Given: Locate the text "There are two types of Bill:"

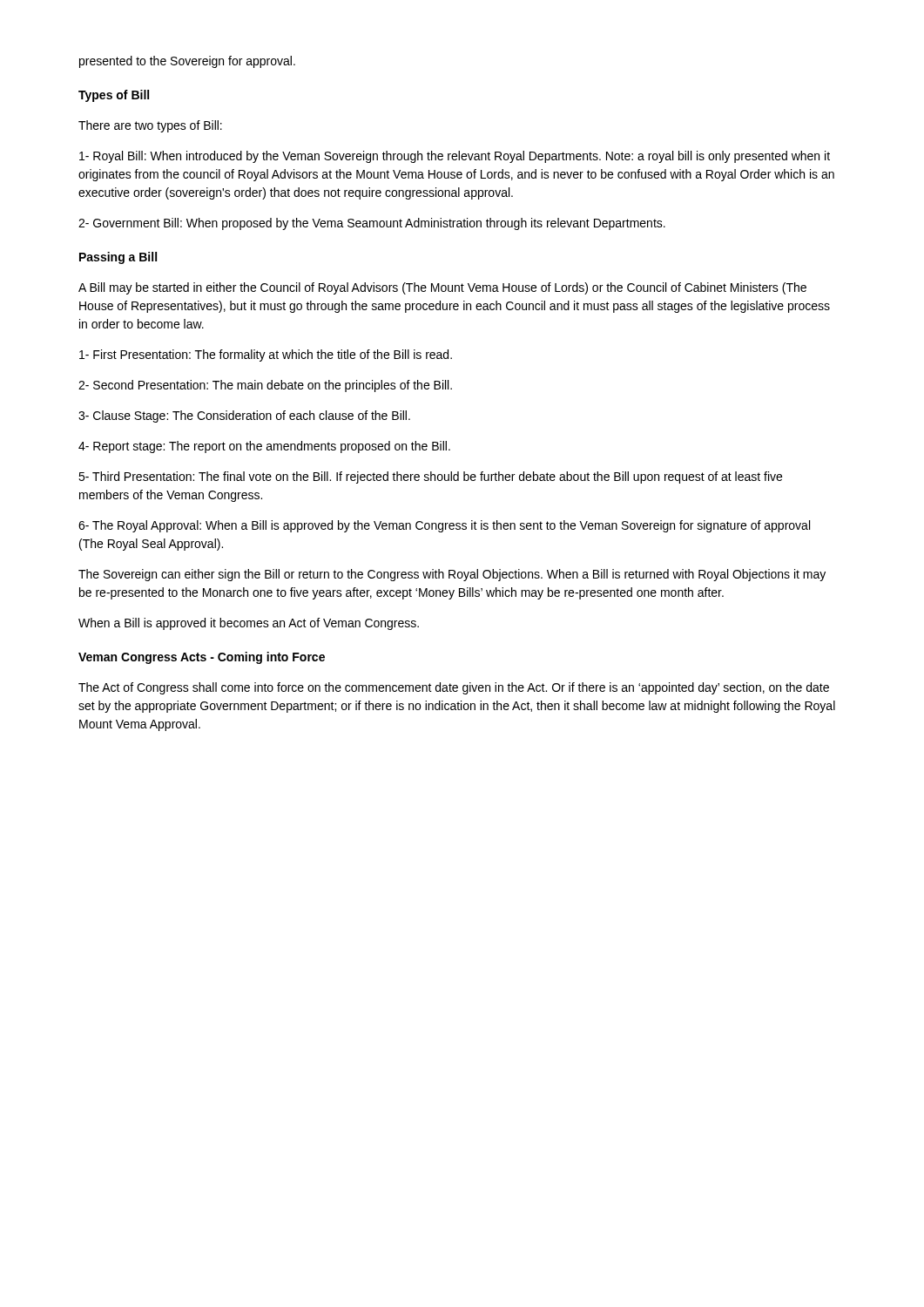Looking at the screenshot, I should point(151,125).
